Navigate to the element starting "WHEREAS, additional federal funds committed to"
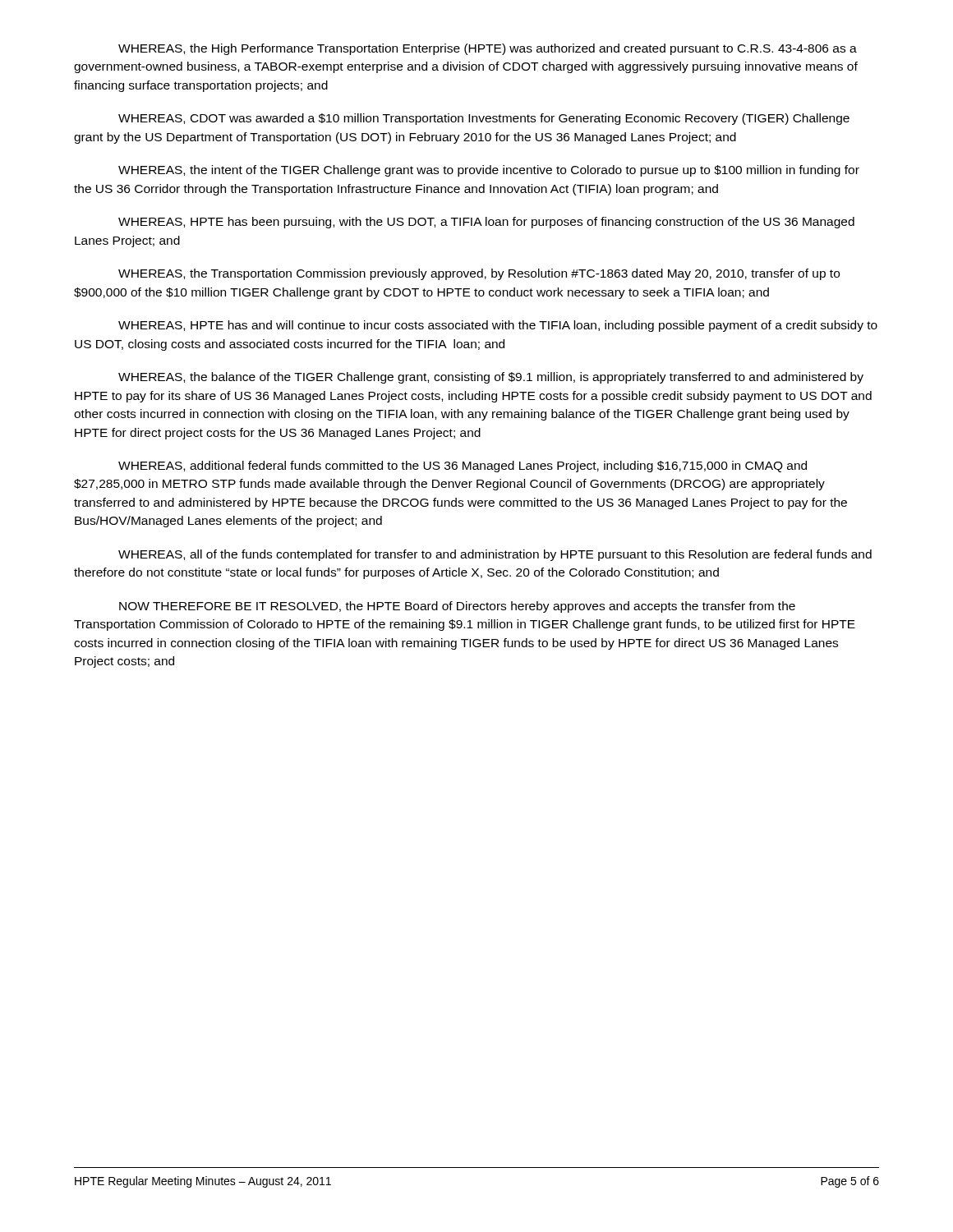This screenshot has width=953, height=1232. point(461,493)
